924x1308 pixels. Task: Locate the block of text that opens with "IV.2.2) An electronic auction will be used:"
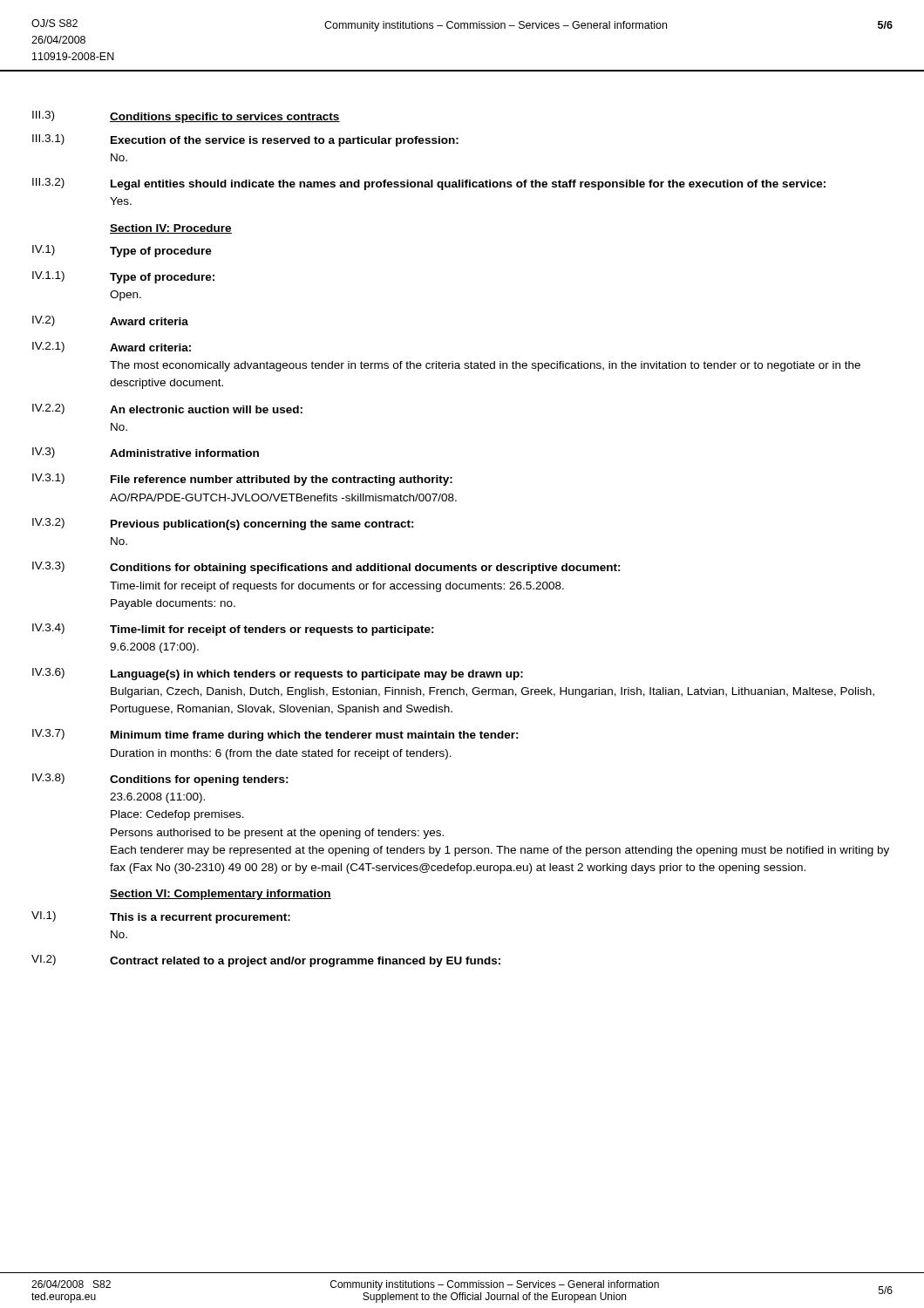coord(167,409)
